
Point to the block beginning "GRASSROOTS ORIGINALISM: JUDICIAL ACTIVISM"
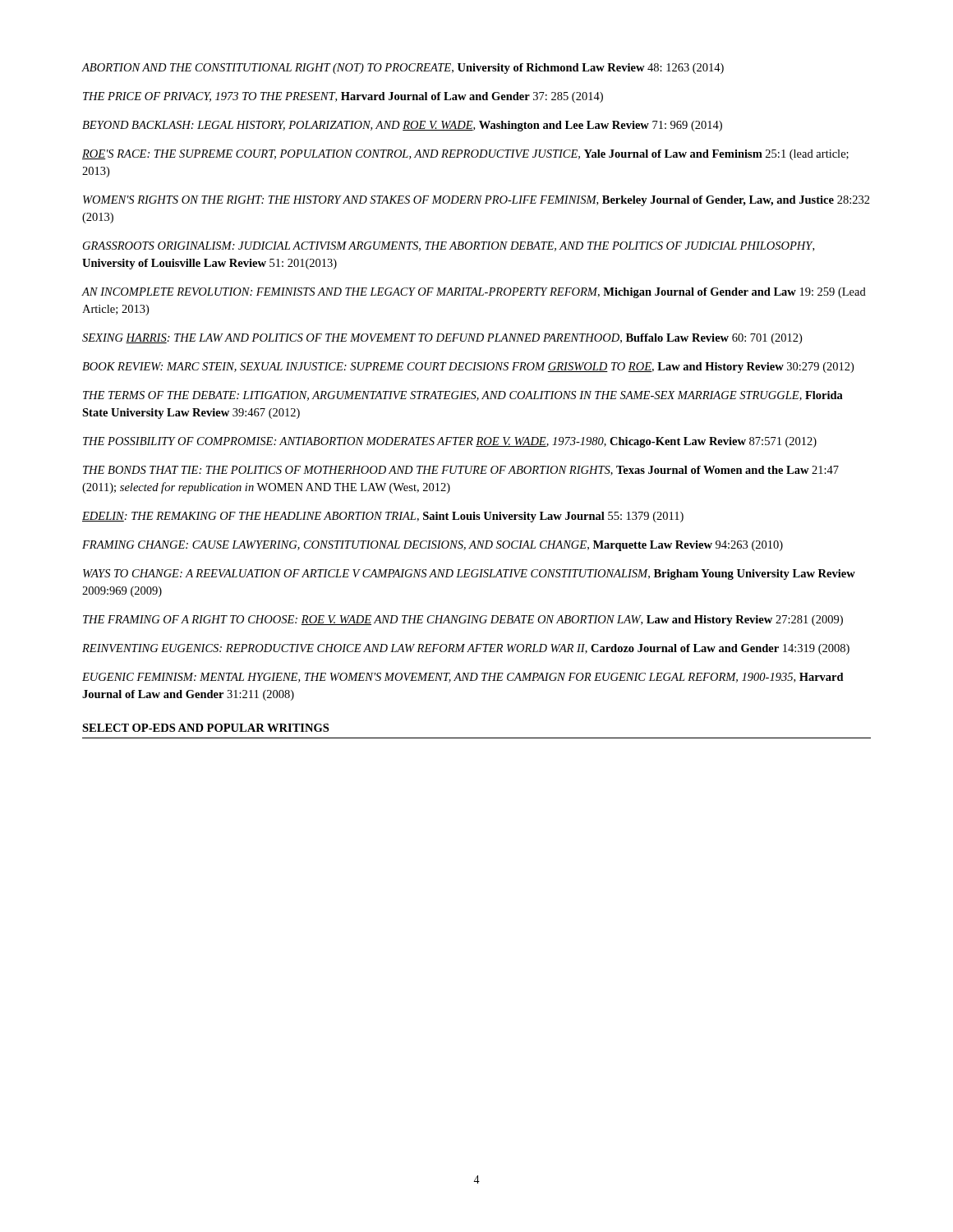(476, 255)
